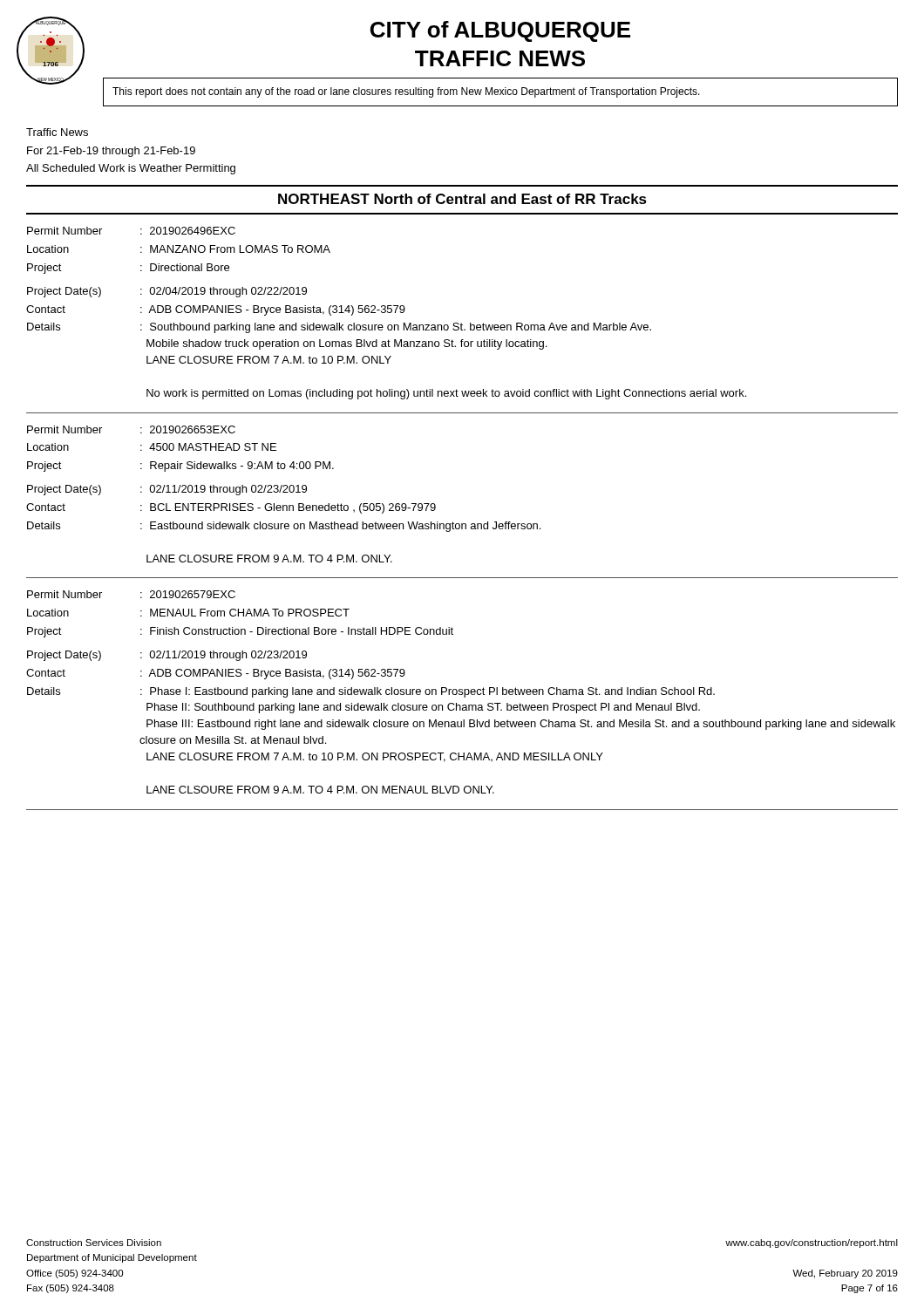Click on the section header with the text "NORTHEAST North of Central"
Viewport: 924px width, 1308px height.
tap(462, 199)
